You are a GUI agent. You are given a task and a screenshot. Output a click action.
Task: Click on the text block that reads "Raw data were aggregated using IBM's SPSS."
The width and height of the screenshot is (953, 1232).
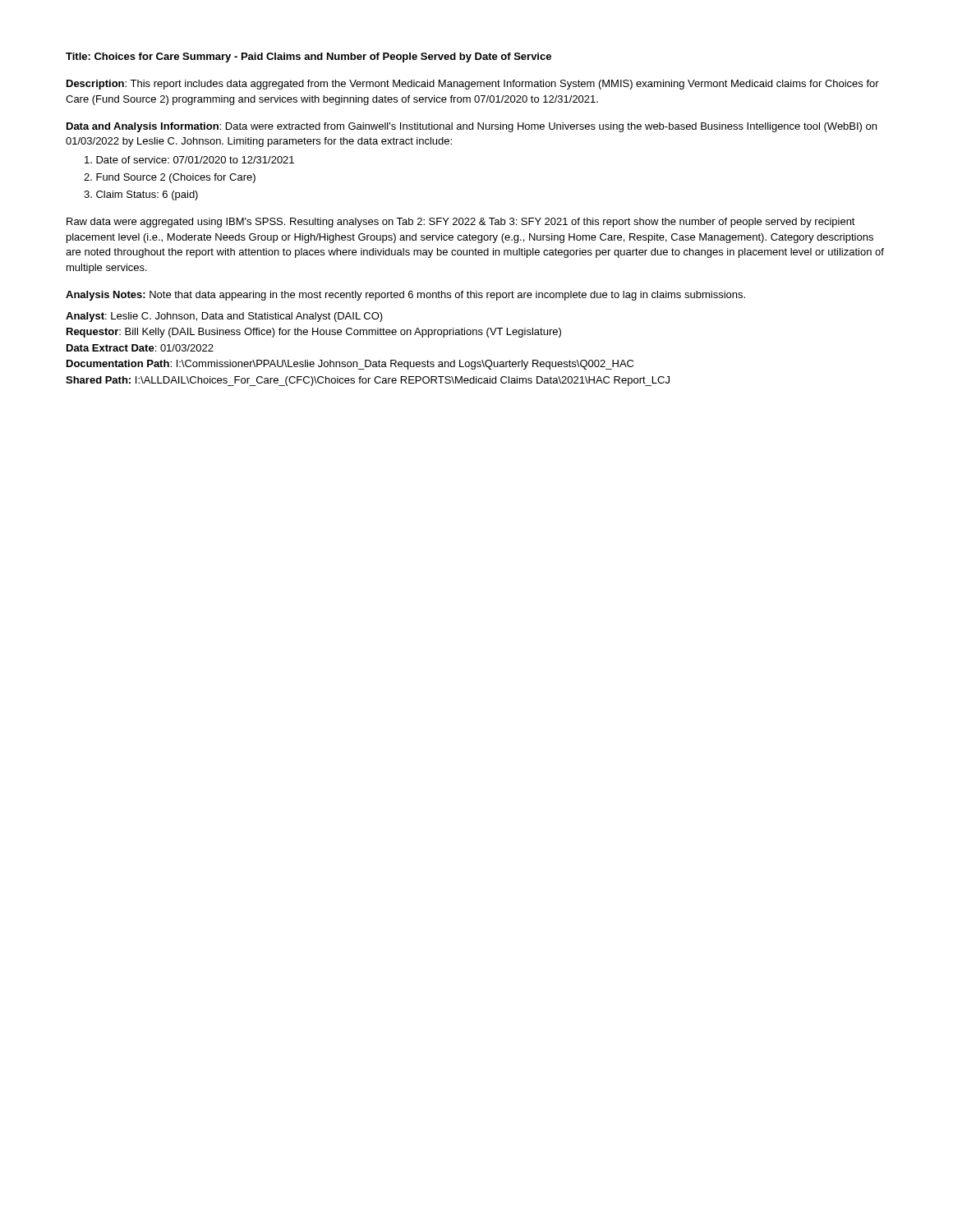[475, 244]
